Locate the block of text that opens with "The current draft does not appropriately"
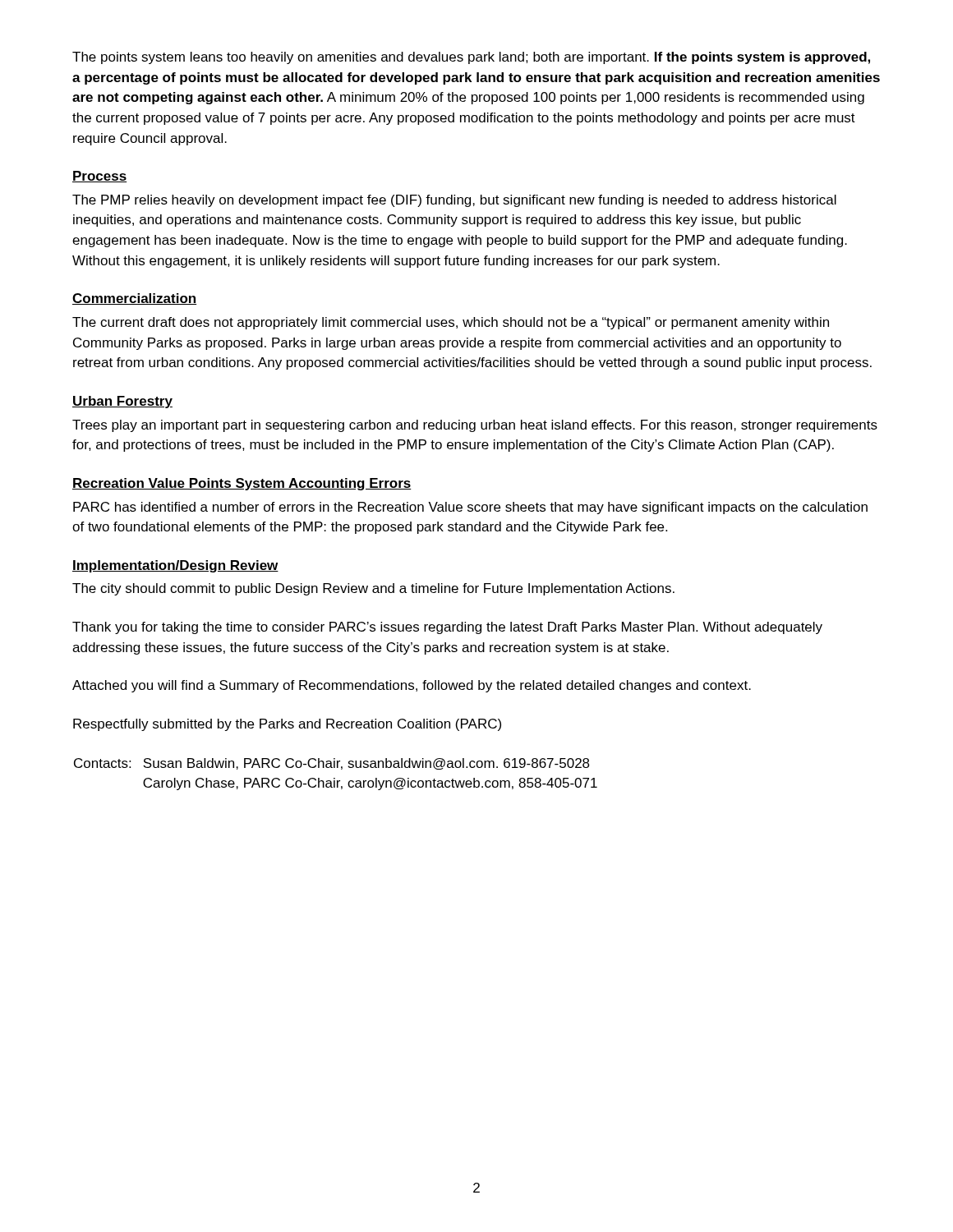Screen dimensions: 1232x953 point(472,343)
